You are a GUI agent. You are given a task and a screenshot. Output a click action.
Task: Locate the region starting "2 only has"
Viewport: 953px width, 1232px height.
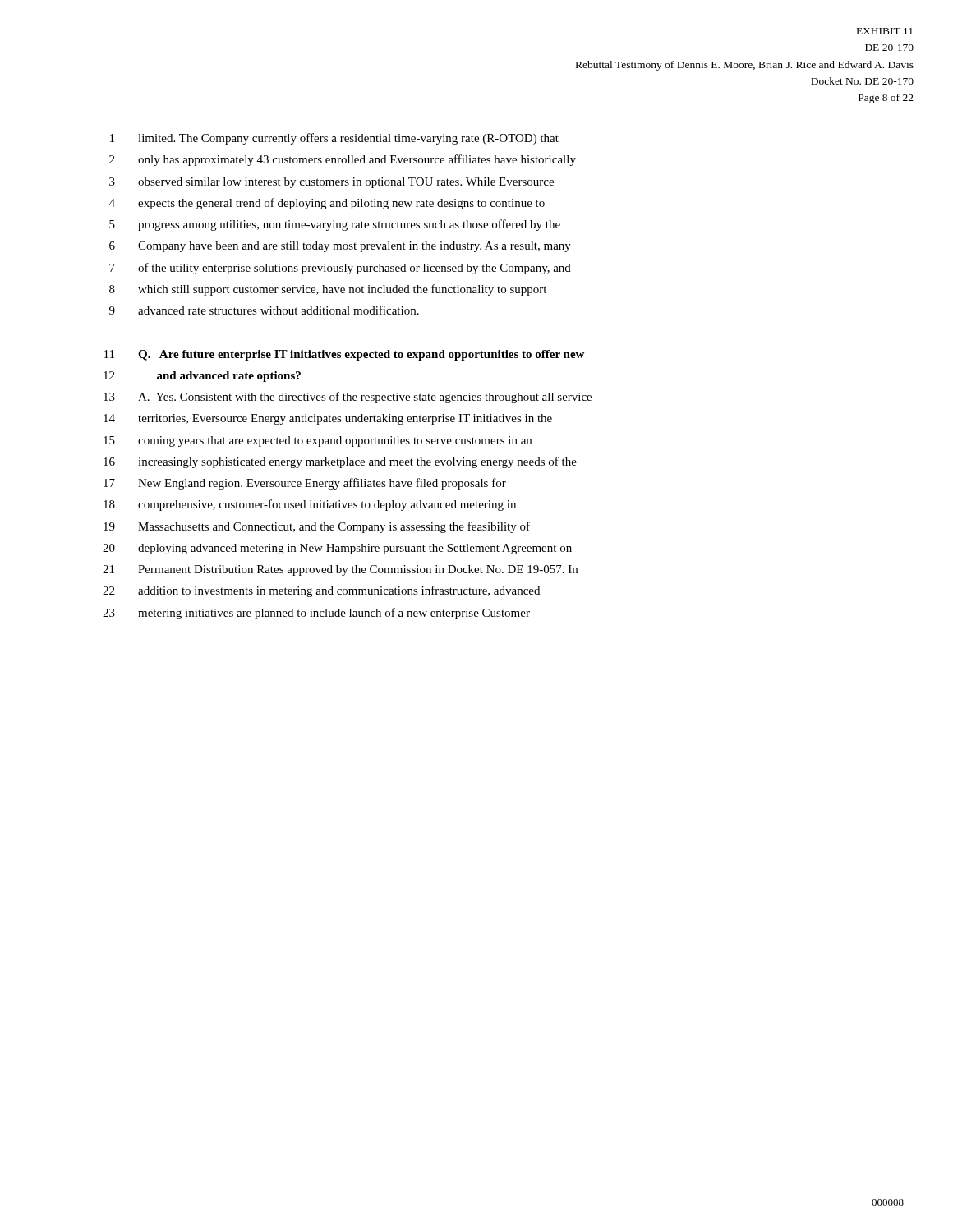click(485, 160)
